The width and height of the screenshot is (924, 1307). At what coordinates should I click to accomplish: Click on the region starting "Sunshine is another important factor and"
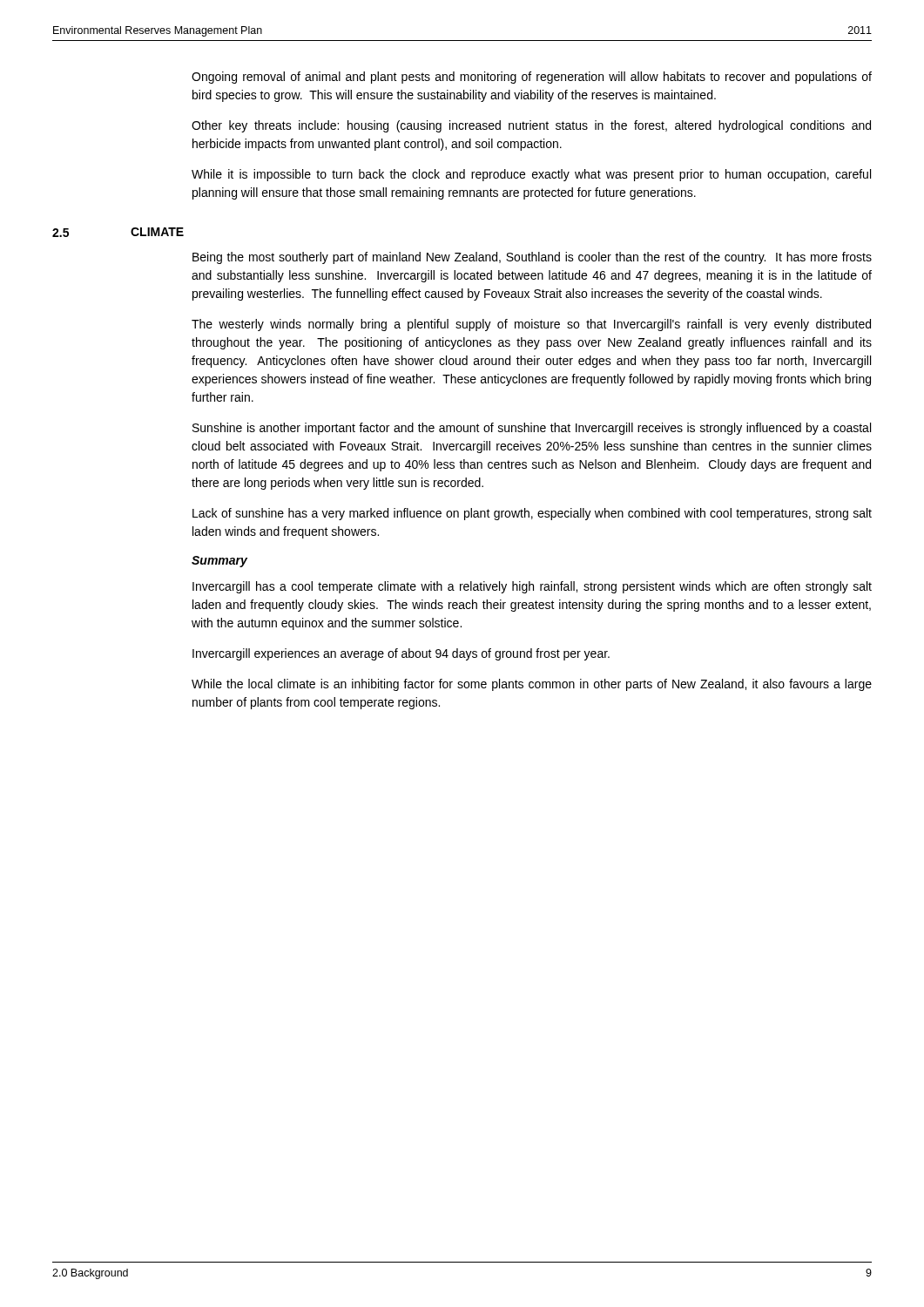pyautogui.click(x=532, y=455)
